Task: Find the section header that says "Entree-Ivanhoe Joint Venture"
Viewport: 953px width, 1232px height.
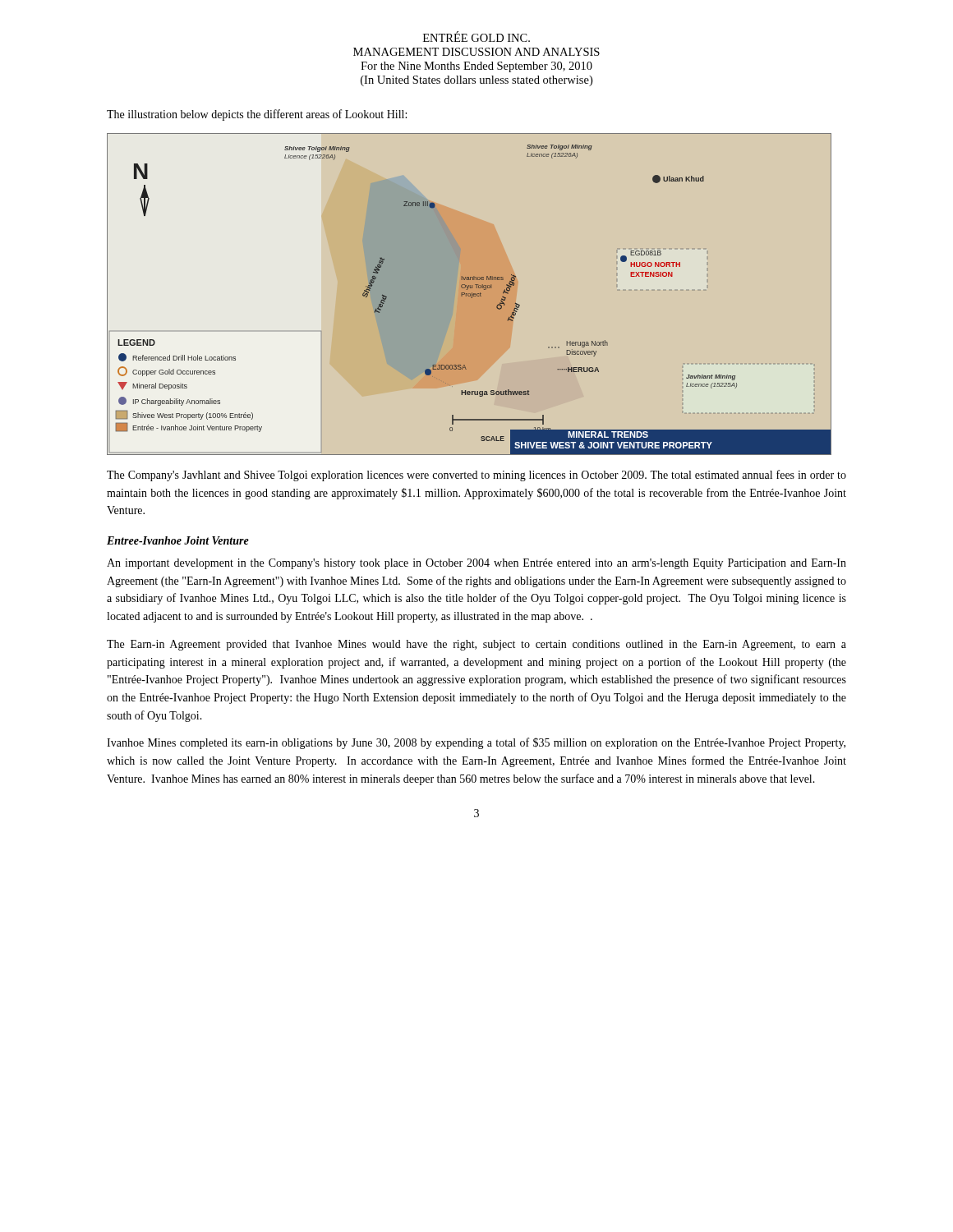Action: (178, 541)
